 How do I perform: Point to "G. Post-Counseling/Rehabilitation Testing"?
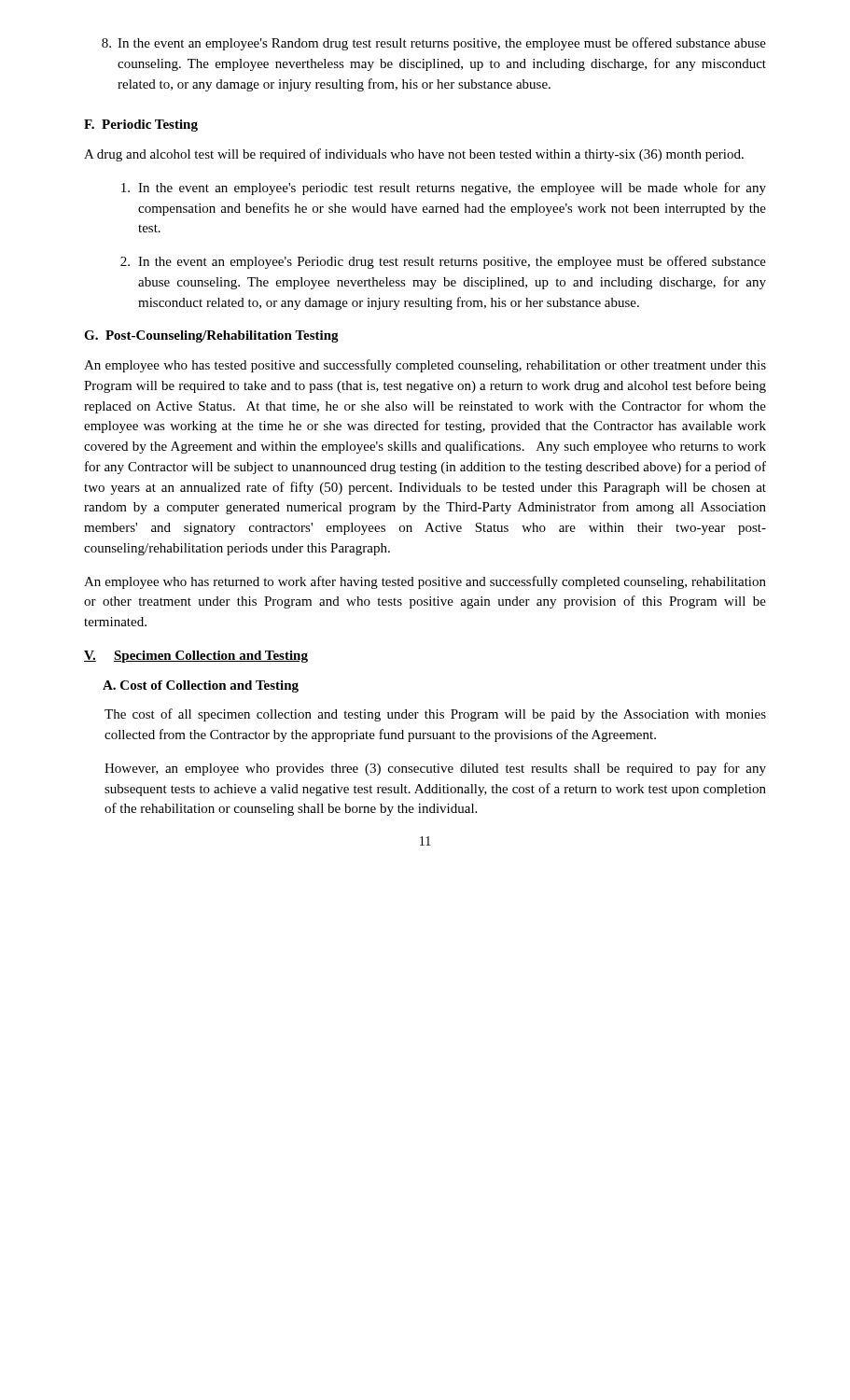pyautogui.click(x=211, y=335)
